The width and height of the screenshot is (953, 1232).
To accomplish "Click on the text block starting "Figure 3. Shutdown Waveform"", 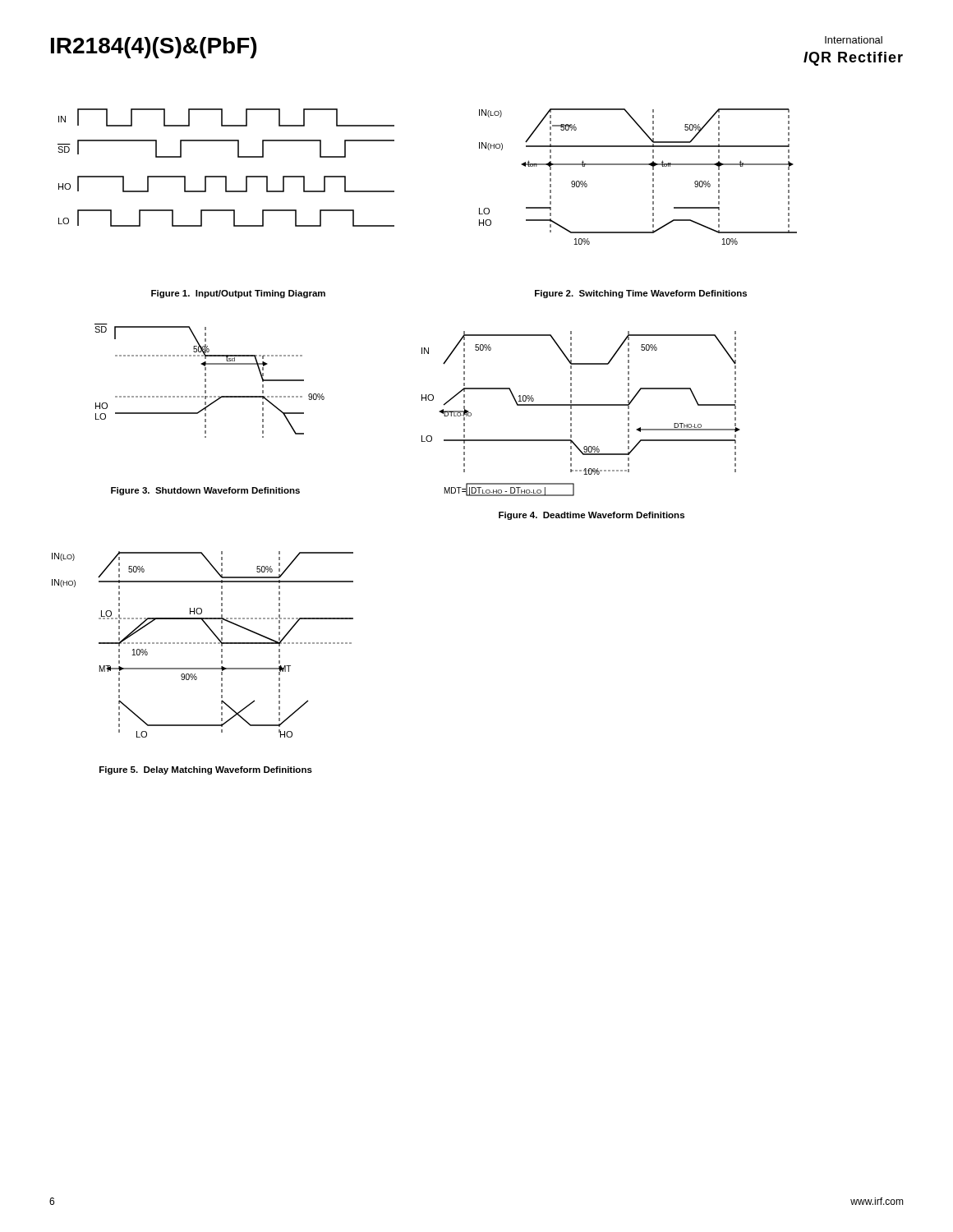I will (205, 491).
